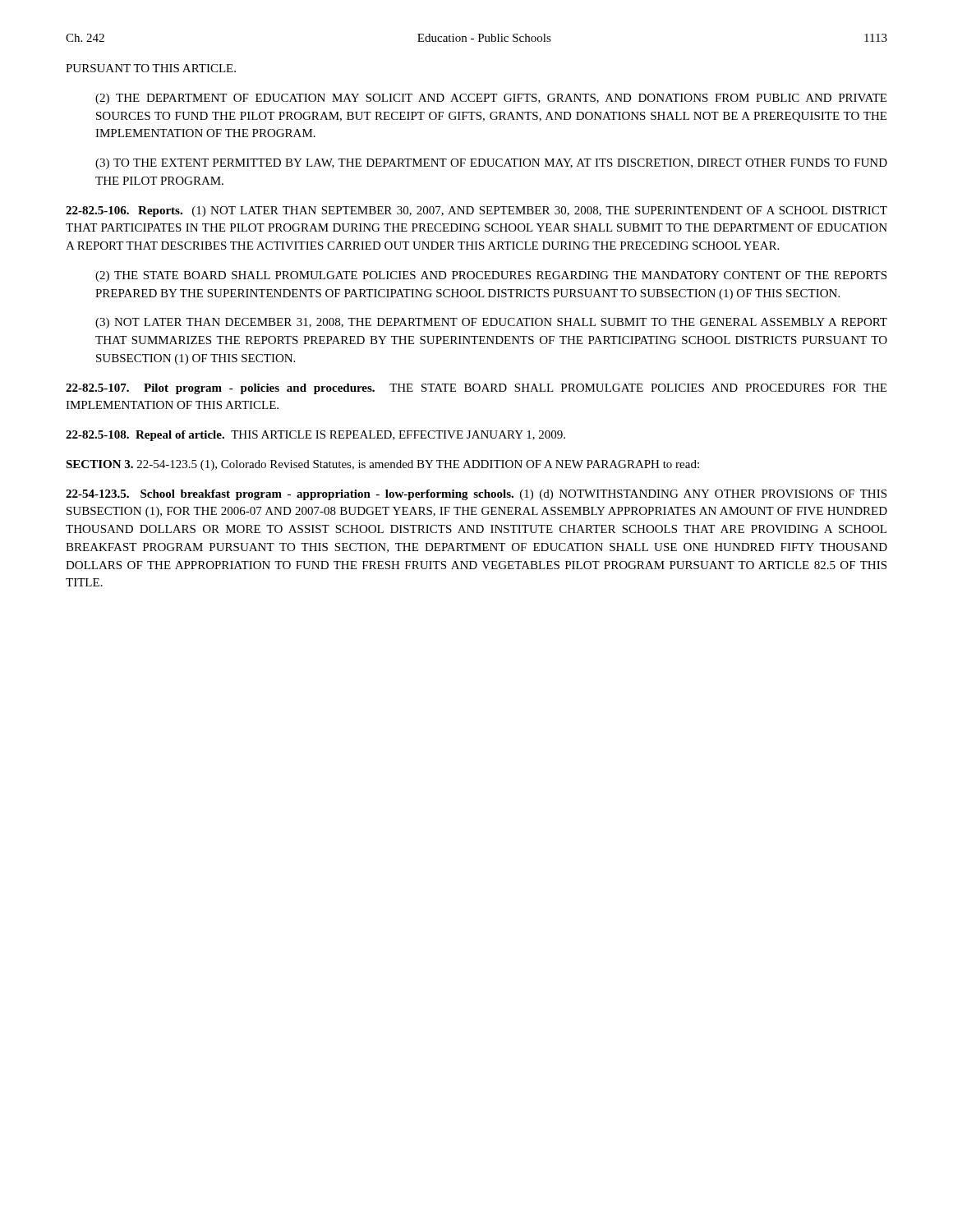Find the text block starting "PURSUANT TO THIS ARTICLE."

coord(151,68)
